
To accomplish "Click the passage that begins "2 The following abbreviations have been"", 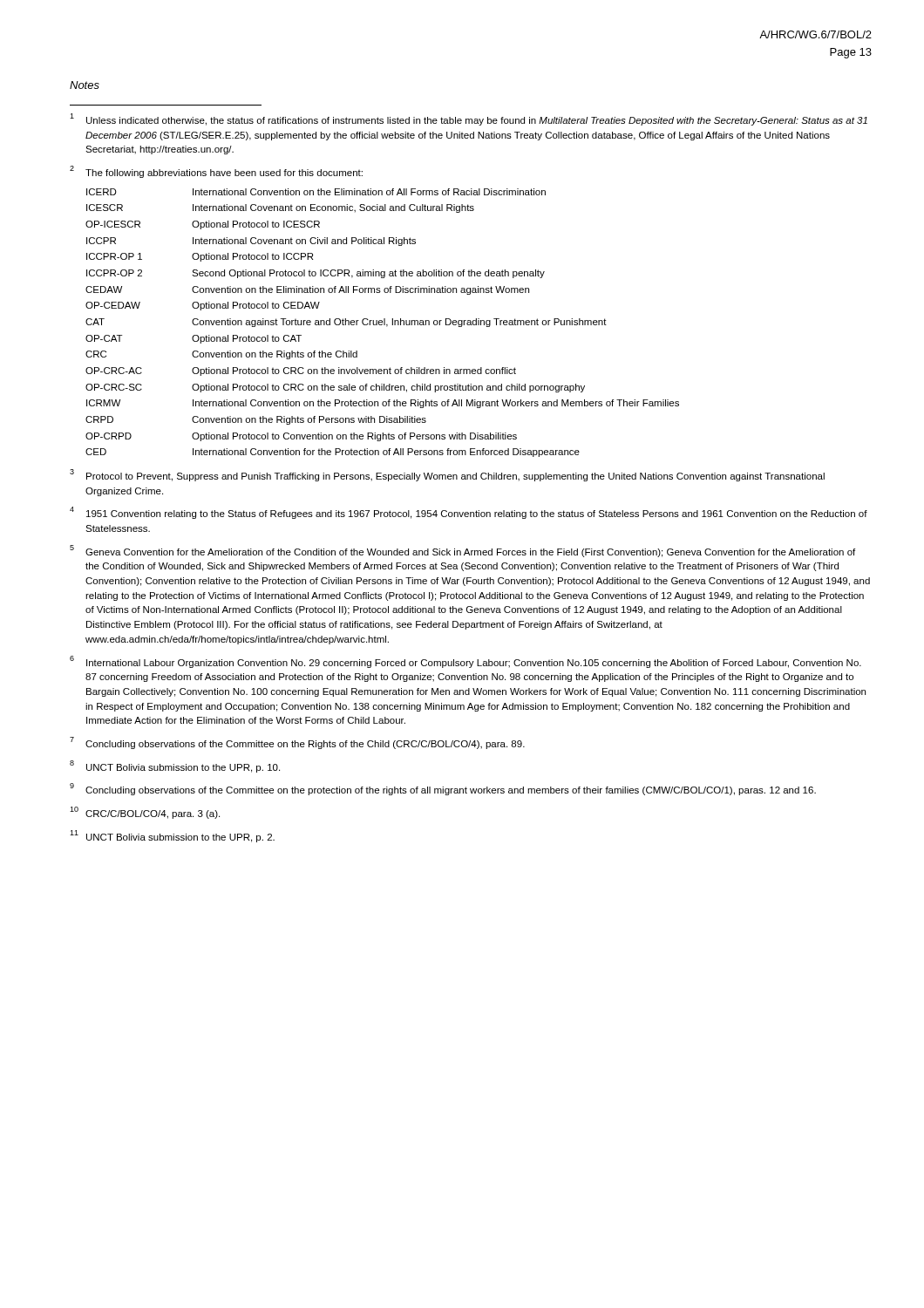I will [x=471, y=313].
